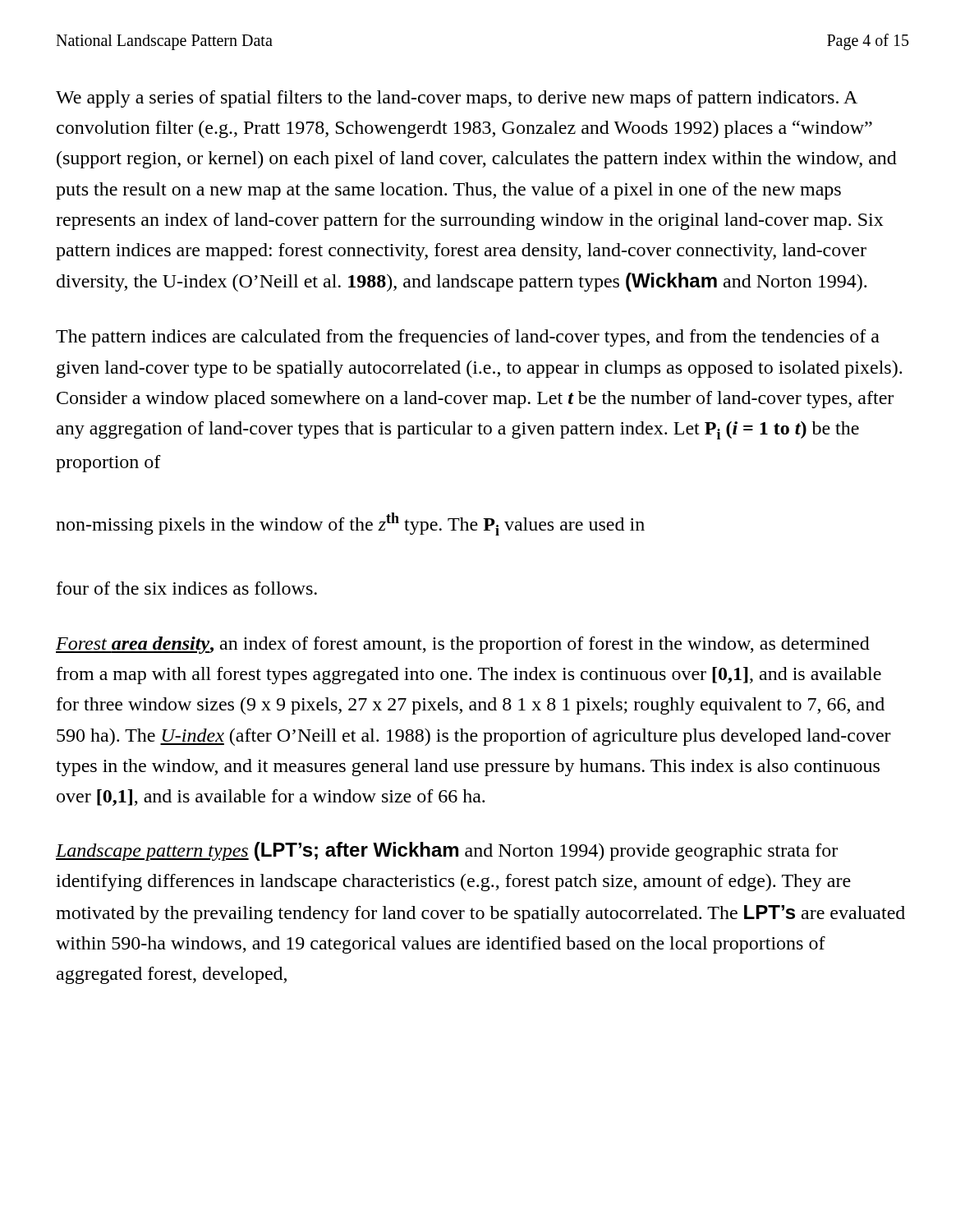Screen dimensions: 1232x965
Task: Locate the element starting "The pattern indices are"
Action: [468, 338]
